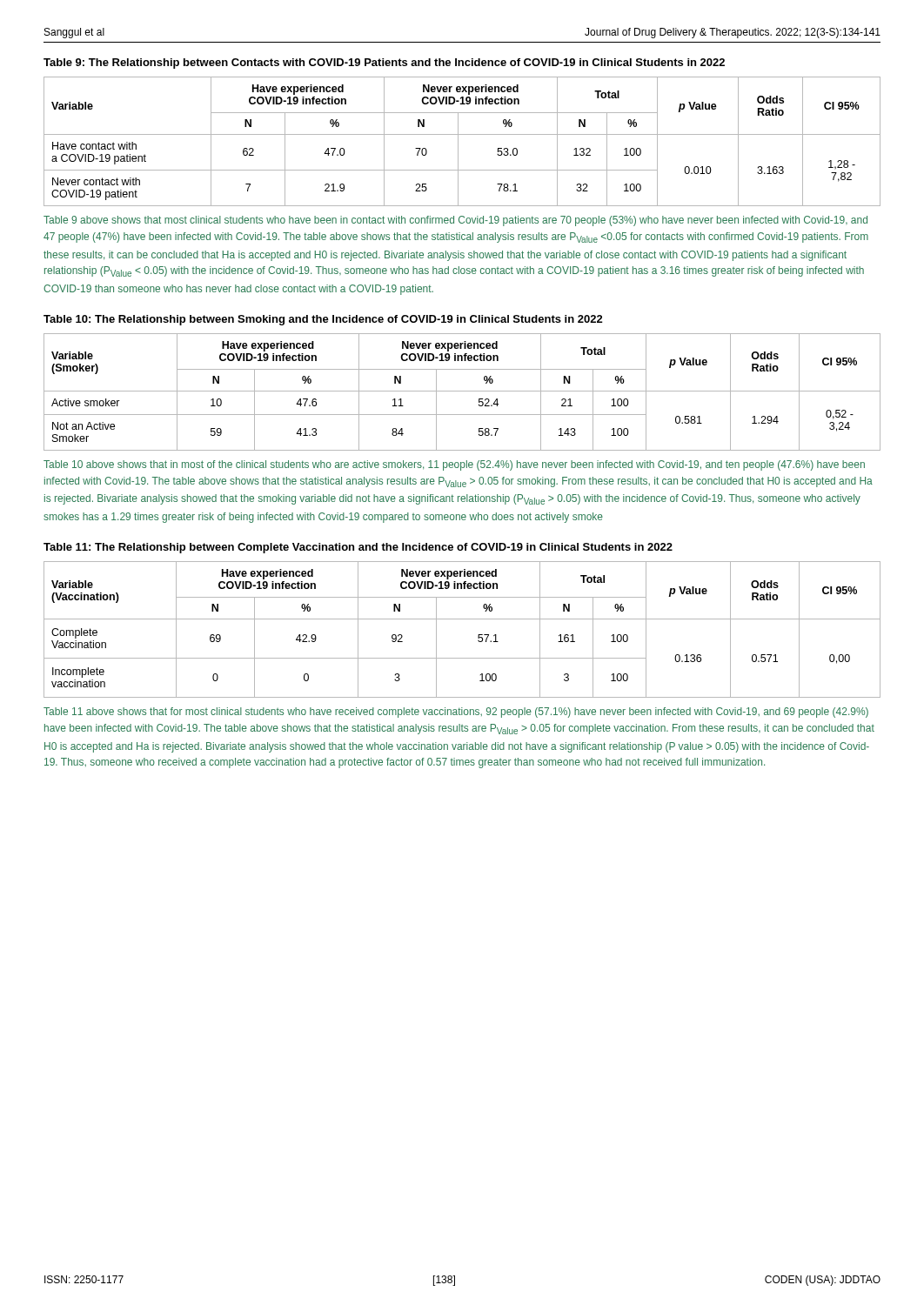Locate the passage starting "Table 9 above shows that"
This screenshot has height=1305, width=924.
[x=456, y=255]
